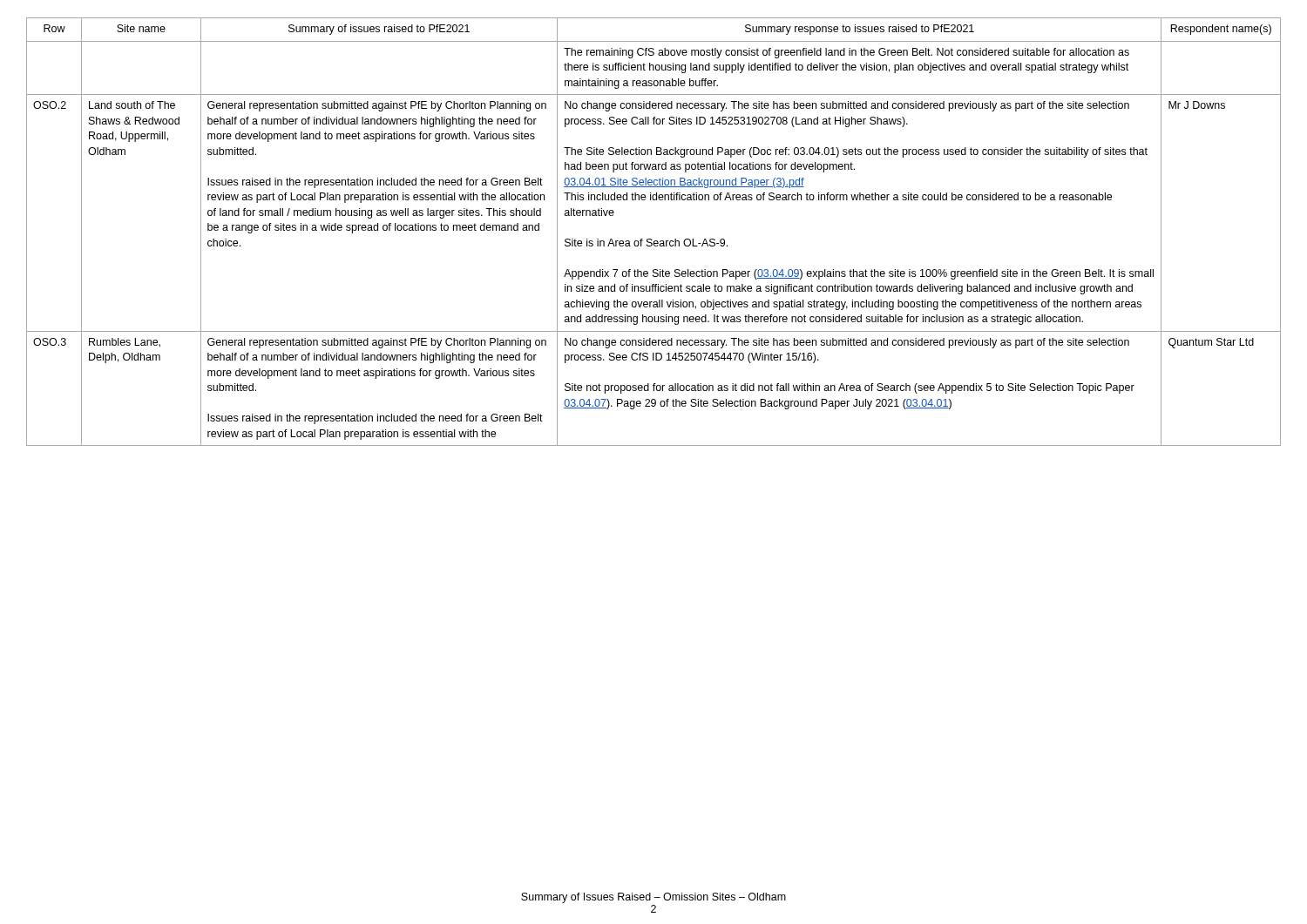Click a table

pos(654,232)
